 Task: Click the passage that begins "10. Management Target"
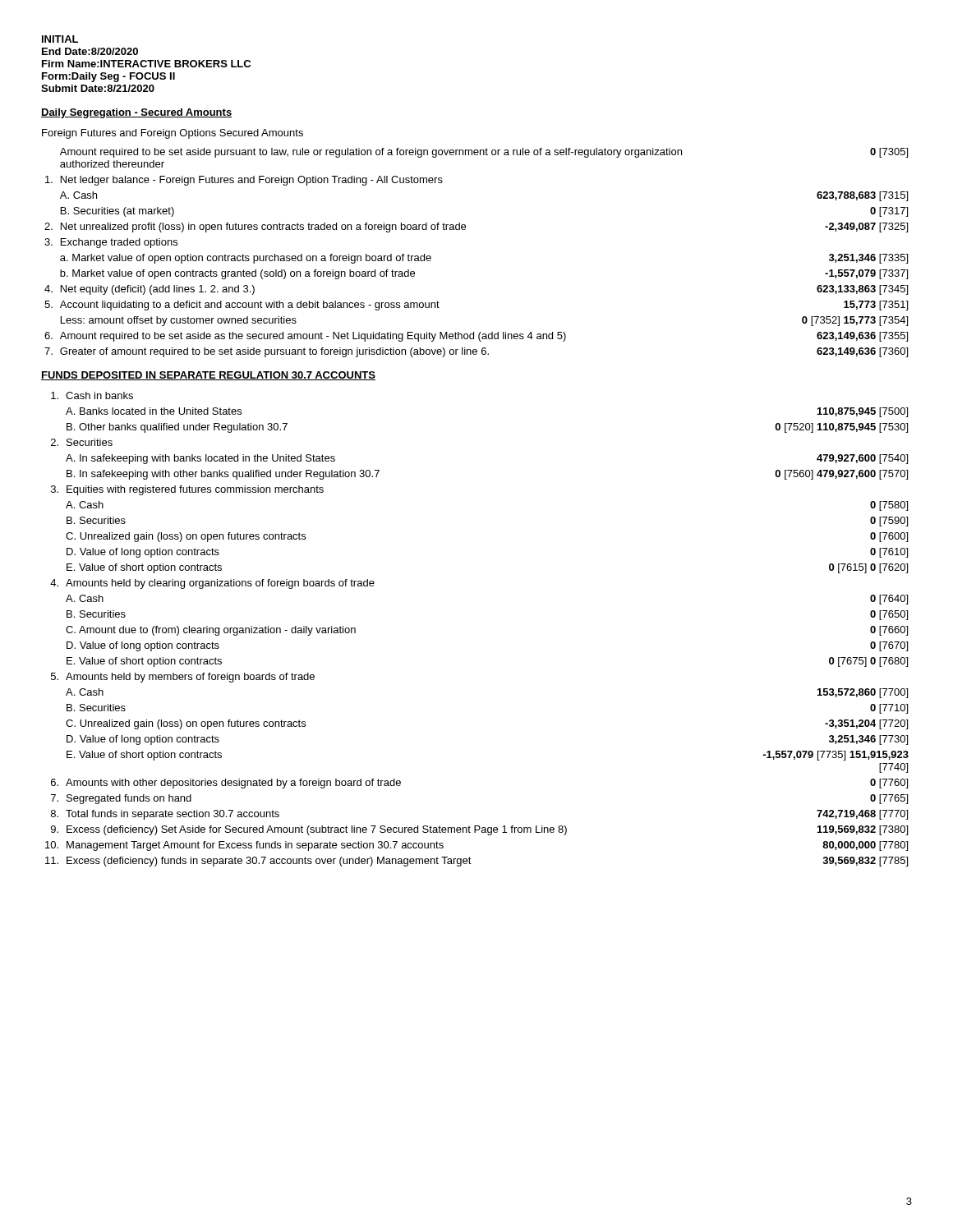click(247, 846)
